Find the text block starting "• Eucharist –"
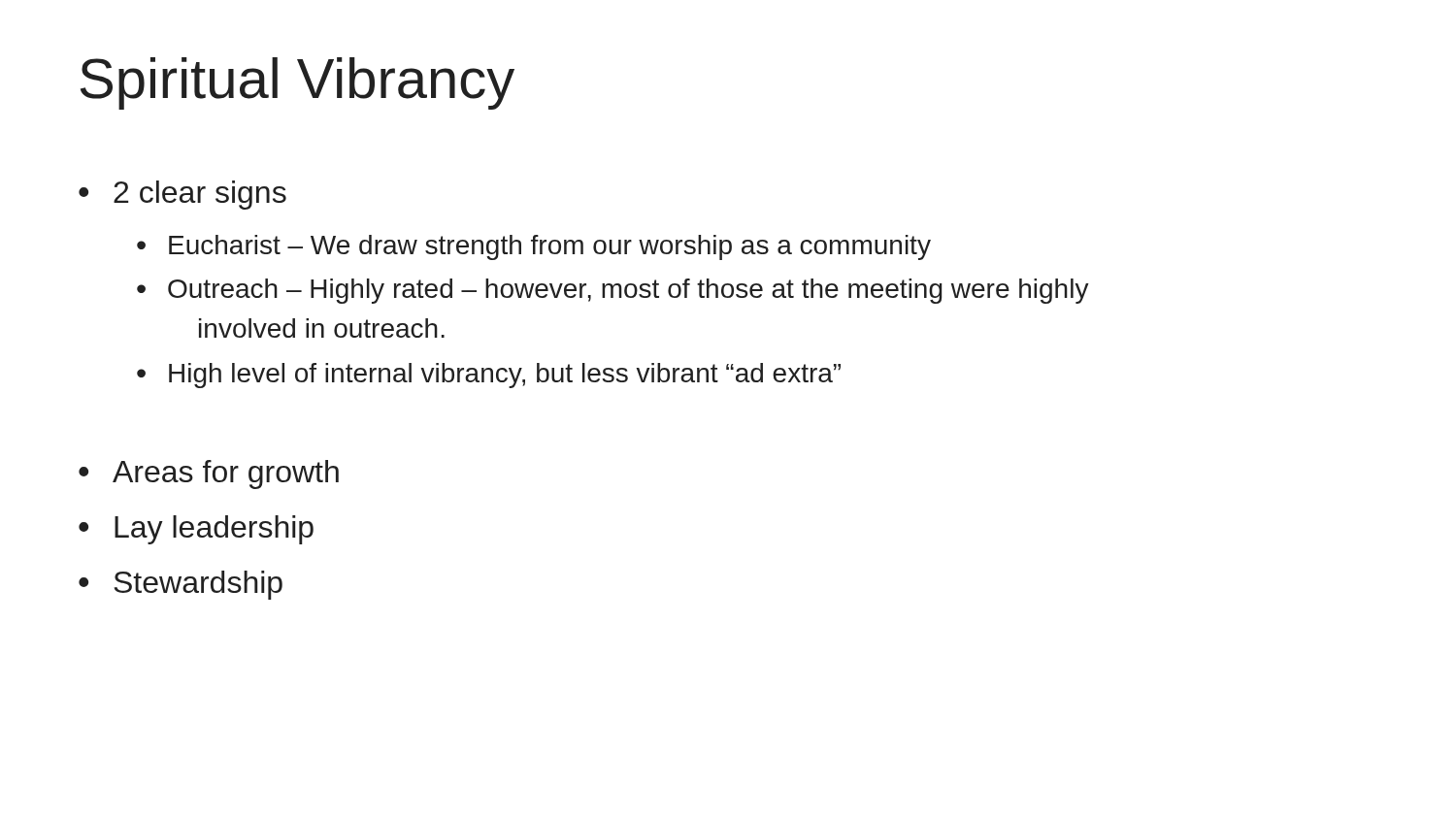The width and height of the screenshot is (1456, 819). pos(533,245)
